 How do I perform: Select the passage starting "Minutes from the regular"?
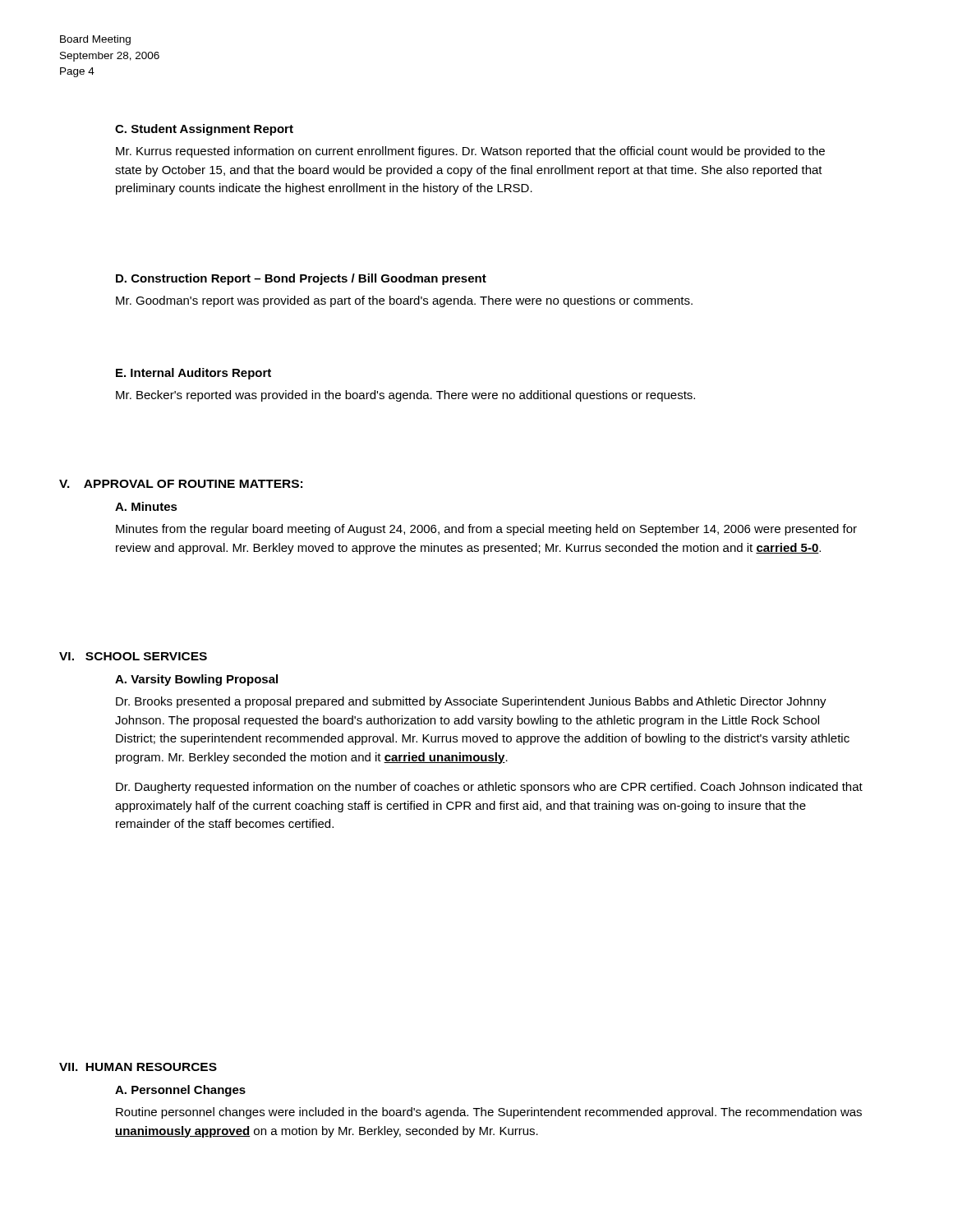pyautogui.click(x=486, y=538)
